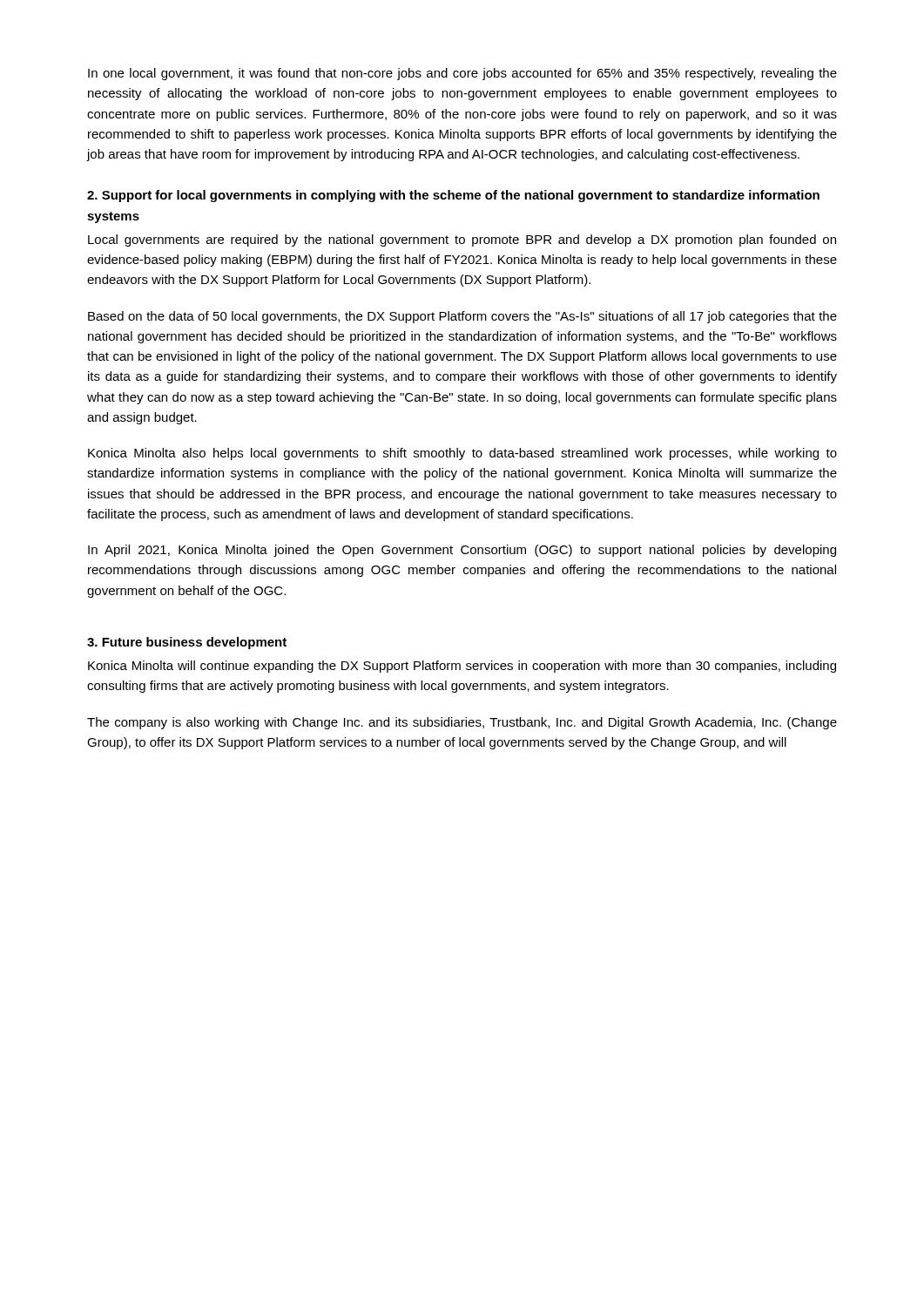Select the element starting "Based on the"
924x1307 pixels.
click(x=462, y=366)
